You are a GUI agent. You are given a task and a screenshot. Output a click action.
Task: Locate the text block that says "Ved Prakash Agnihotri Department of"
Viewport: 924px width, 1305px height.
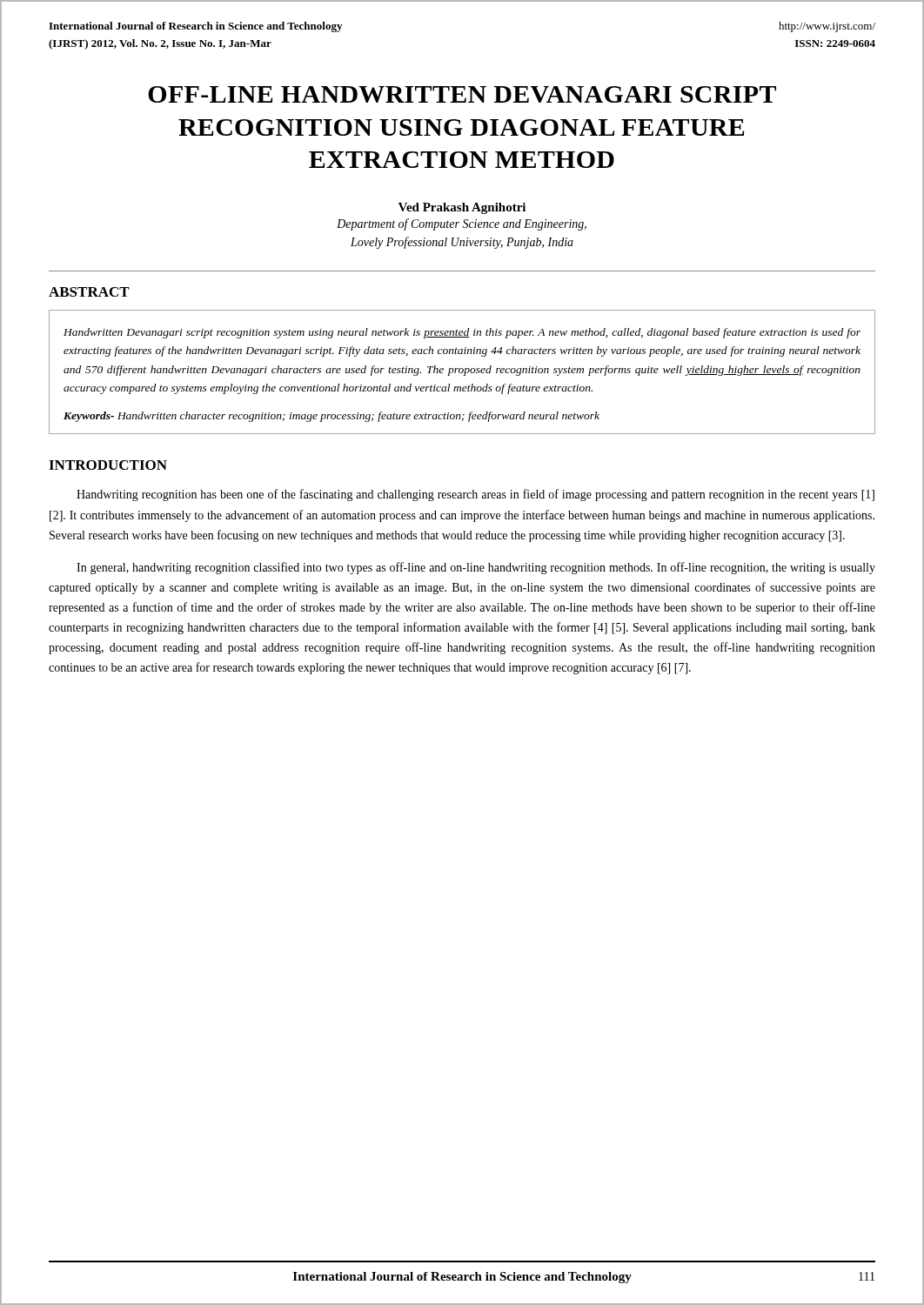tap(462, 225)
